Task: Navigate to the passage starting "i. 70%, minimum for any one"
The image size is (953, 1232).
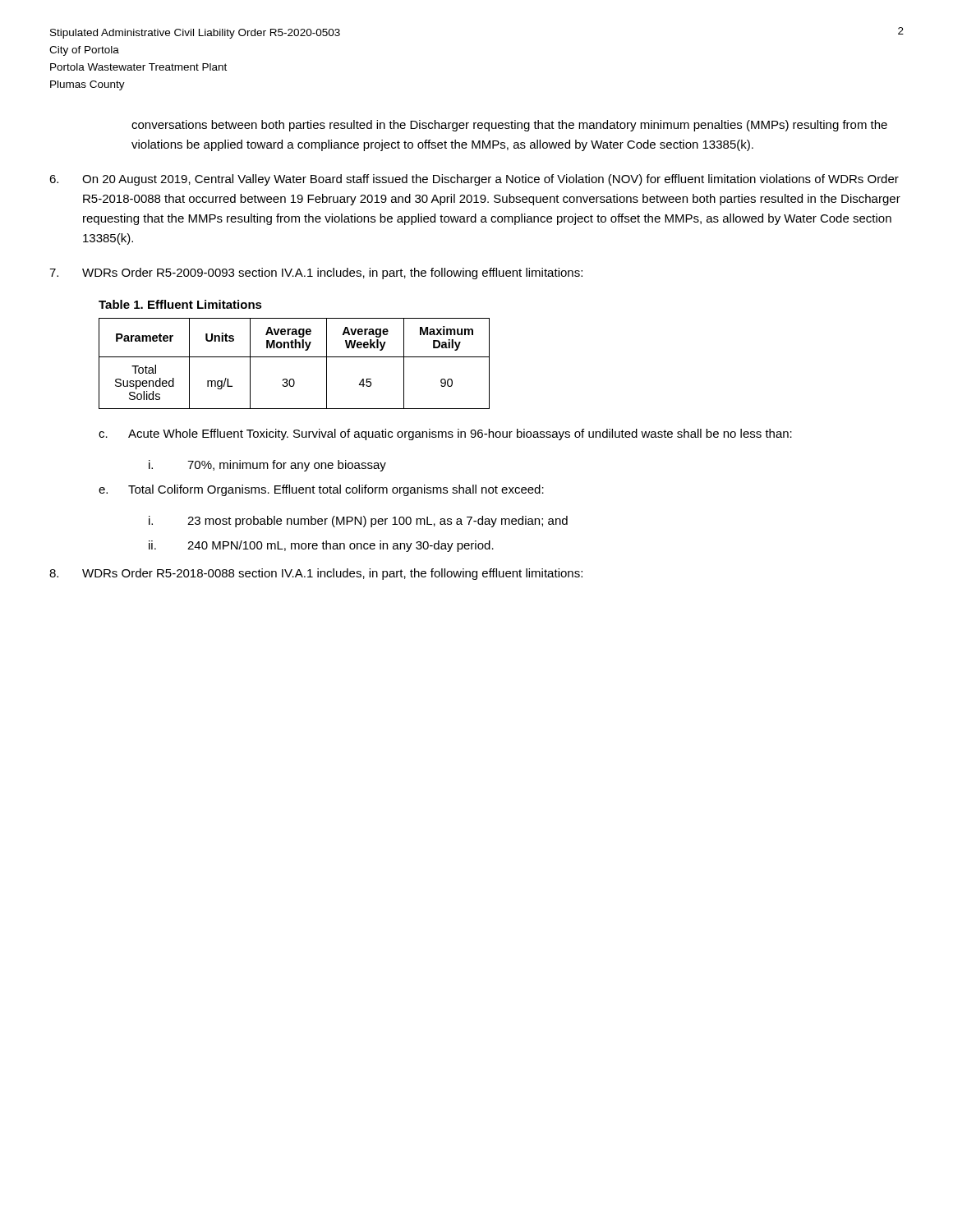Action: click(267, 466)
